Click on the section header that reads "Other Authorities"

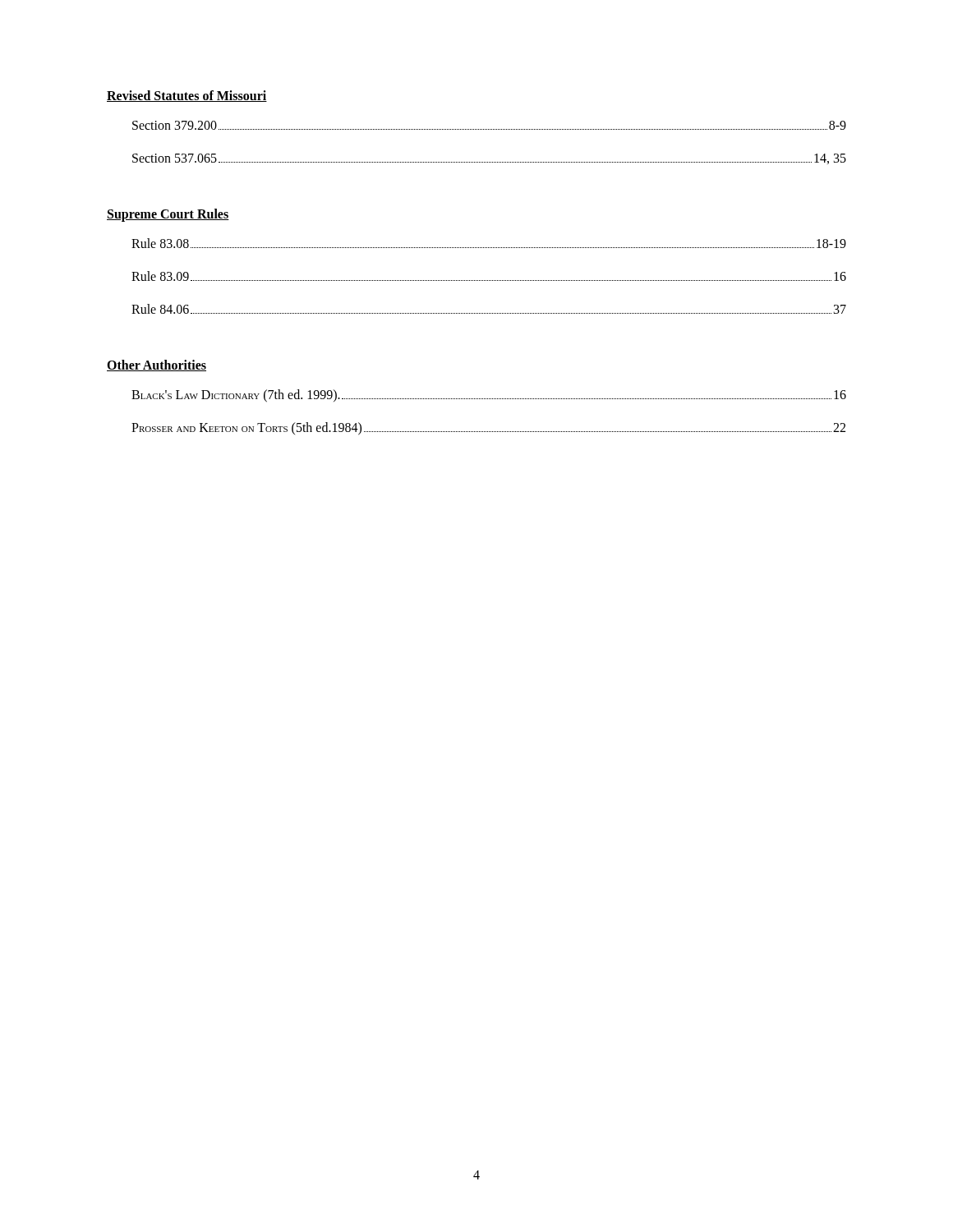click(x=157, y=366)
